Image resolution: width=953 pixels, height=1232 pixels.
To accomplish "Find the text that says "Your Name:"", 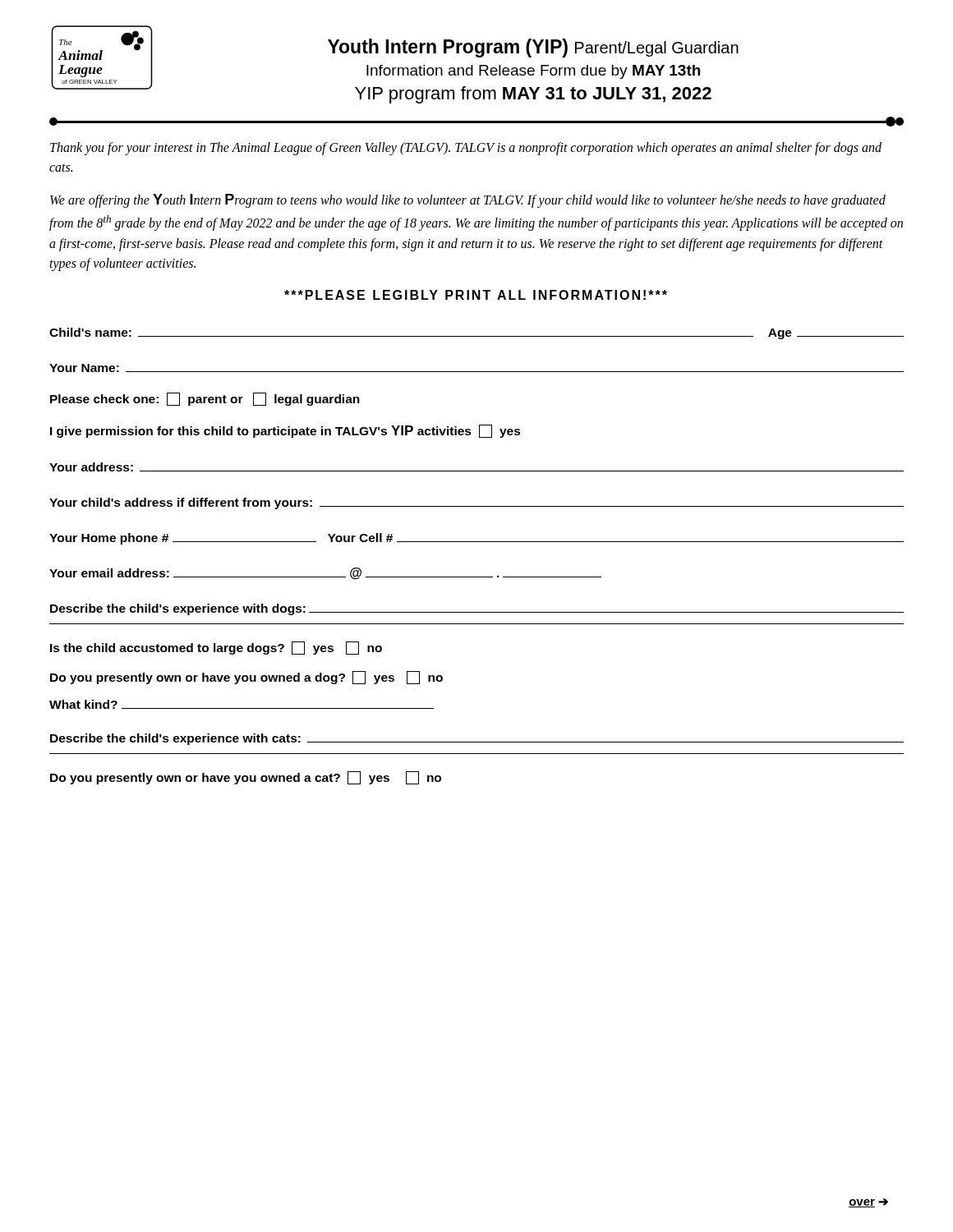I will (476, 366).
